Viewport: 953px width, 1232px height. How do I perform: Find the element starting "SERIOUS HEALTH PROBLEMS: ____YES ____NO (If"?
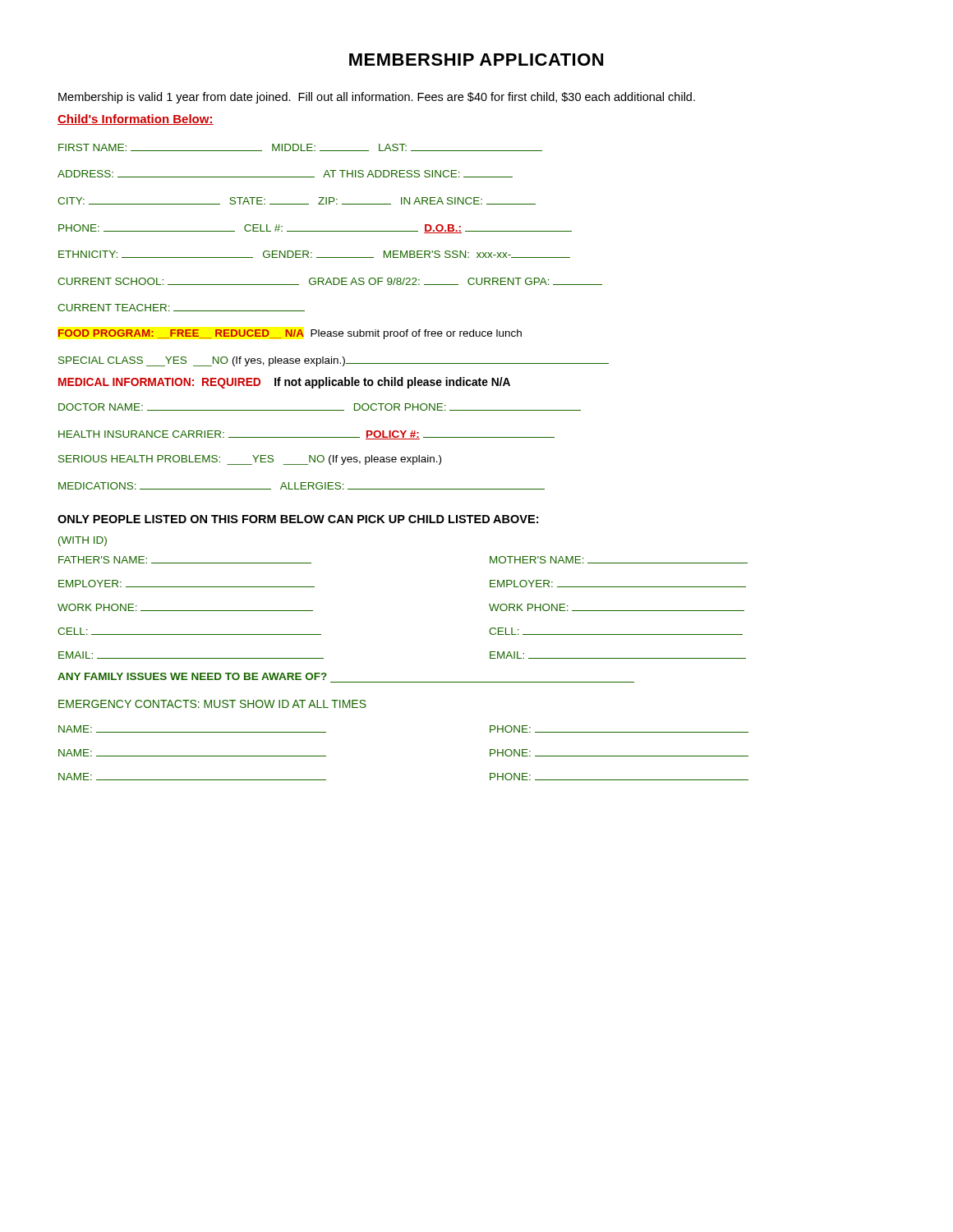(250, 459)
